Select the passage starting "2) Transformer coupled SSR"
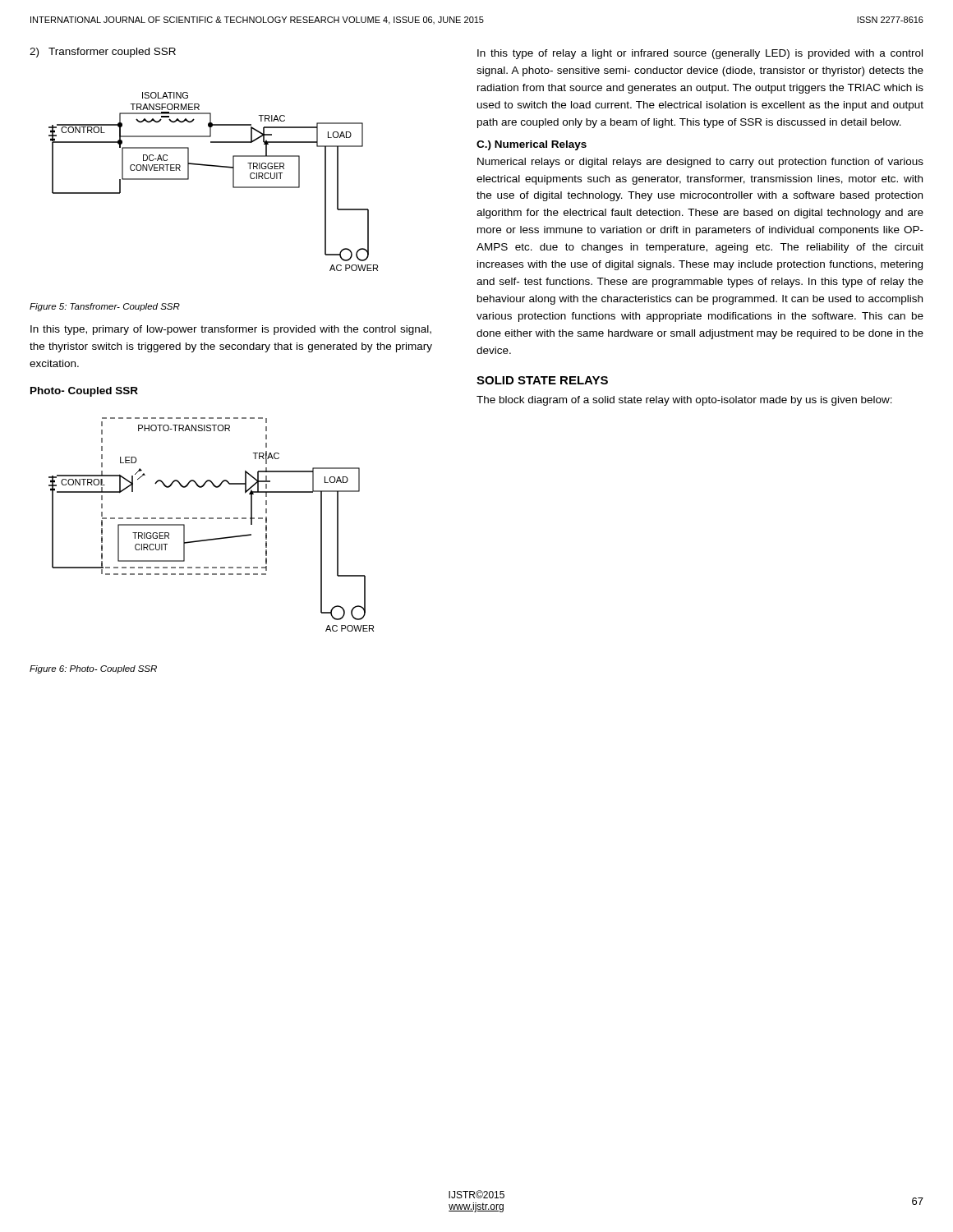 pos(103,51)
